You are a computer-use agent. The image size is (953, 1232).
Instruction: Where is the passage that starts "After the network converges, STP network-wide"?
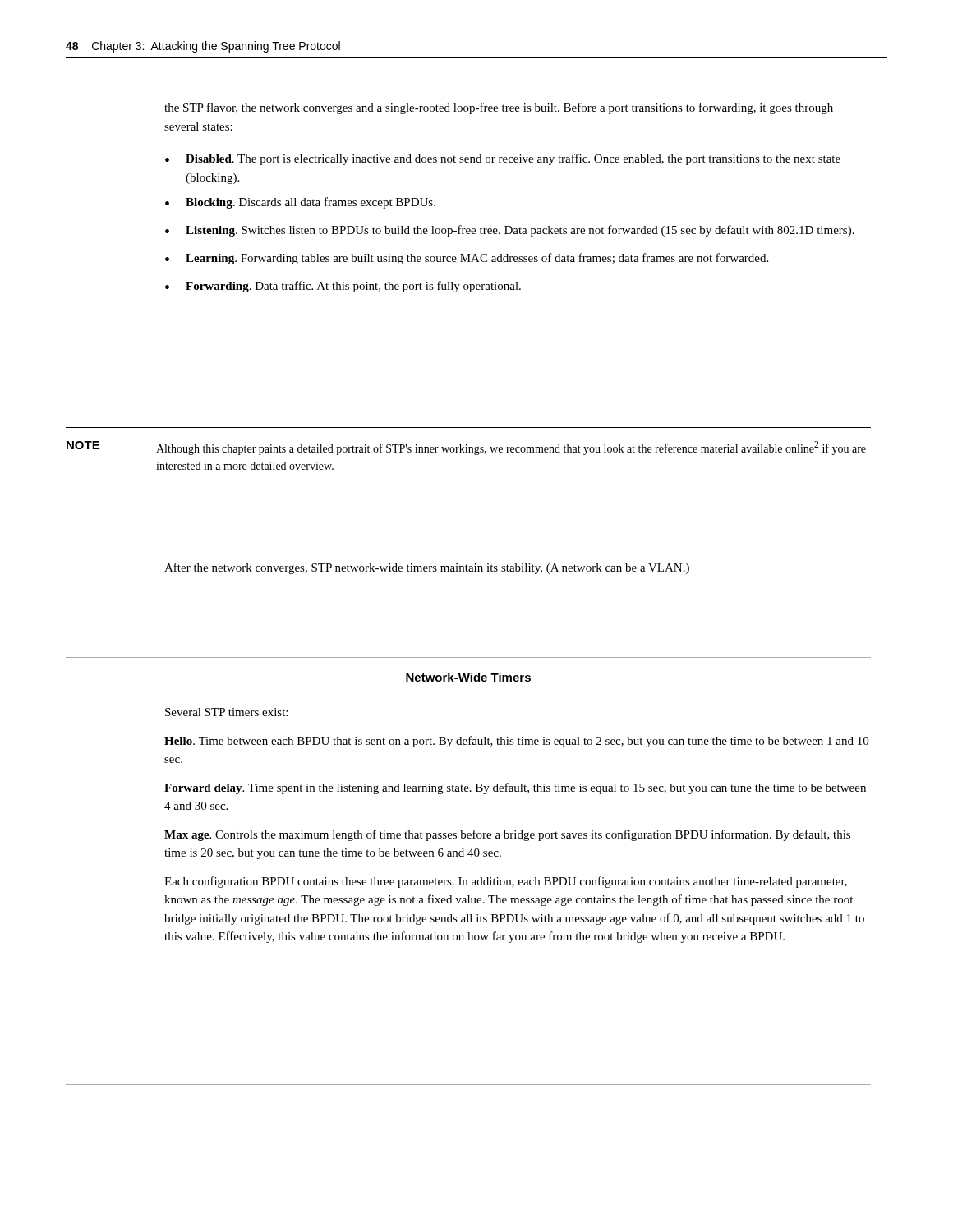[x=427, y=568]
